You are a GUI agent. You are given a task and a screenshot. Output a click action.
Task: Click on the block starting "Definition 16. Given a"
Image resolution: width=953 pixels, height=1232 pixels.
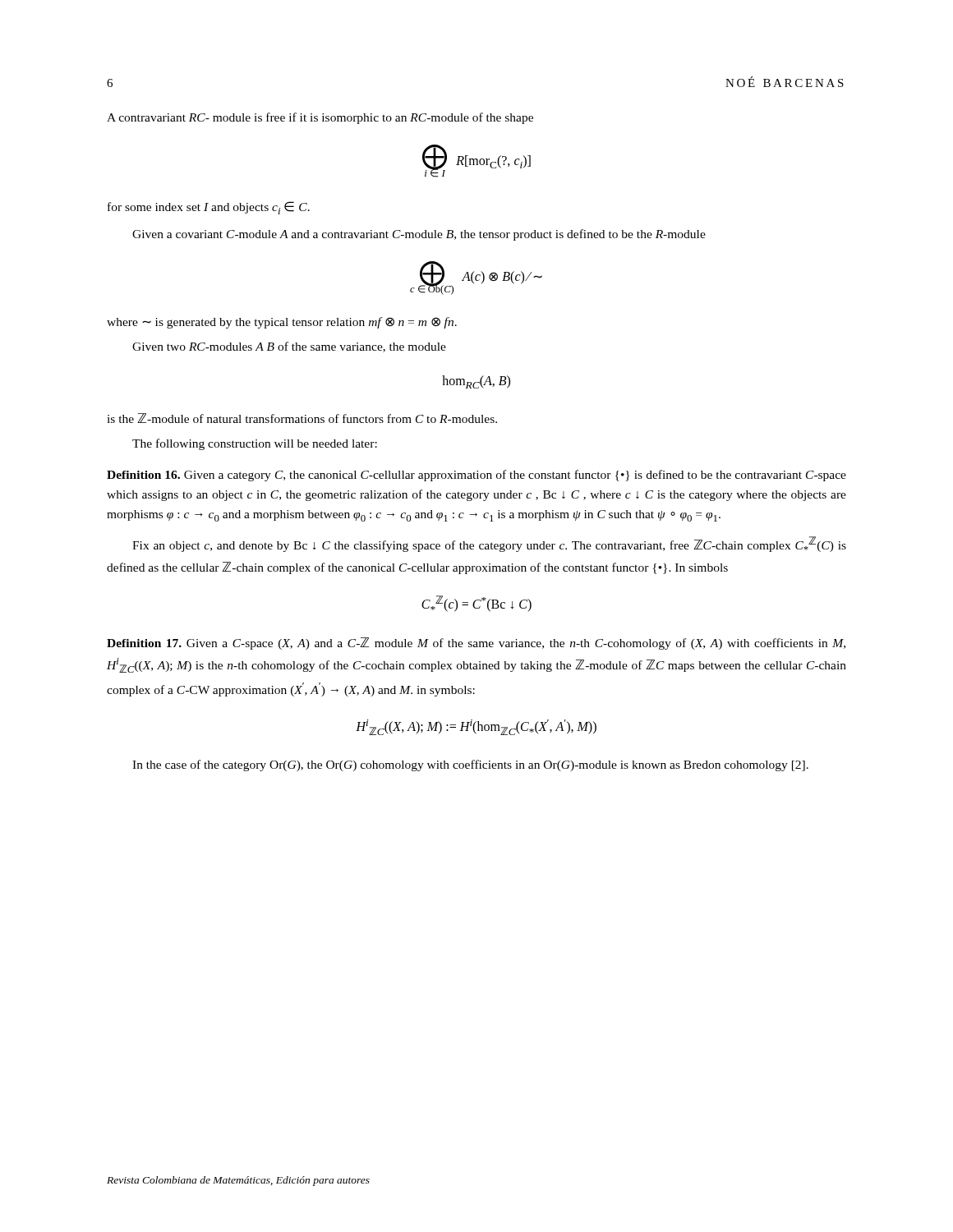pos(476,496)
